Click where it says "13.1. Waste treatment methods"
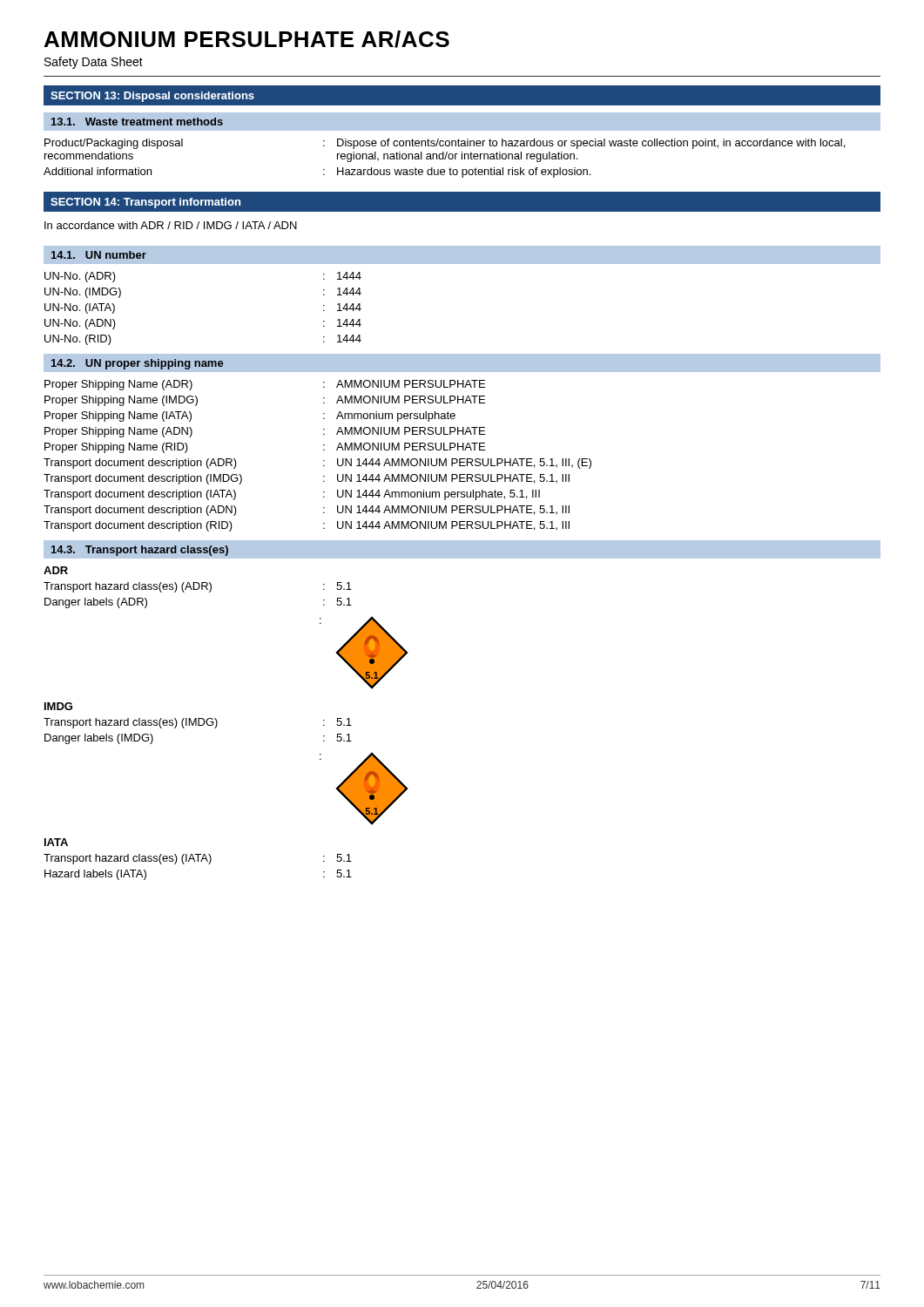 pyautogui.click(x=137, y=122)
